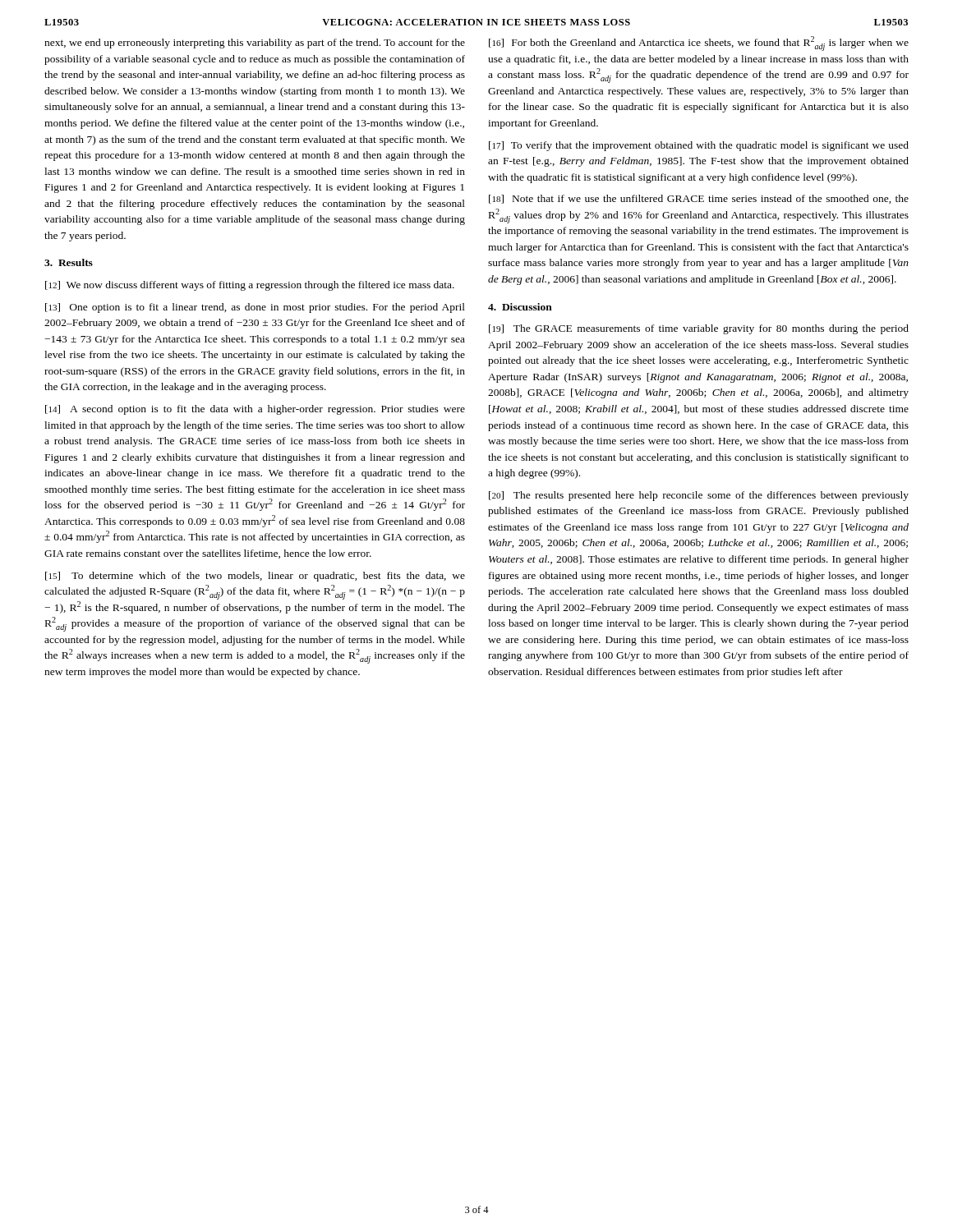Viewport: 953px width, 1232px height.
Task: Select the element starting "[16] For both the"
Action: 698,83
